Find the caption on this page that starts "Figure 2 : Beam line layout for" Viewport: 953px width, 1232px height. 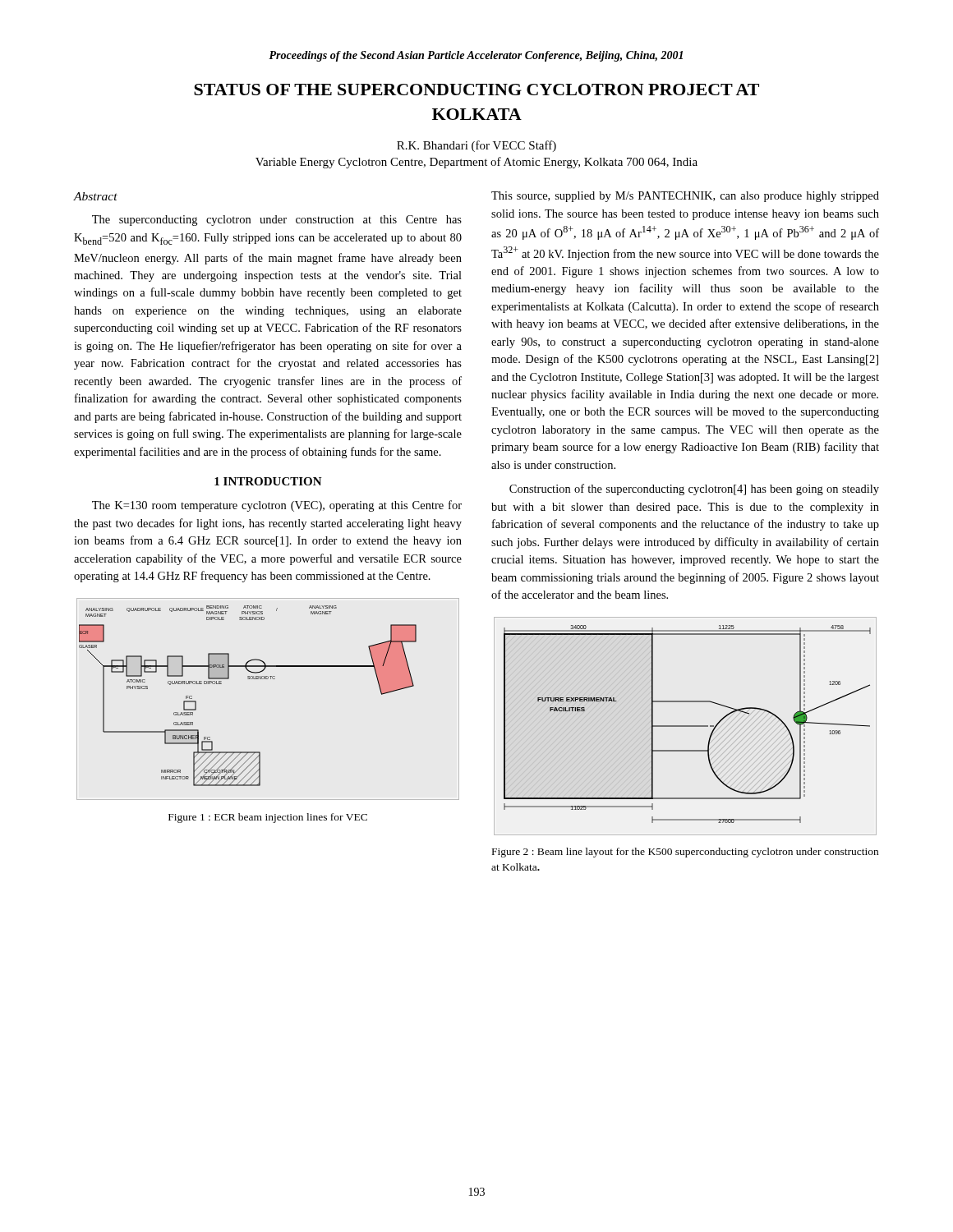pos(685,859)
